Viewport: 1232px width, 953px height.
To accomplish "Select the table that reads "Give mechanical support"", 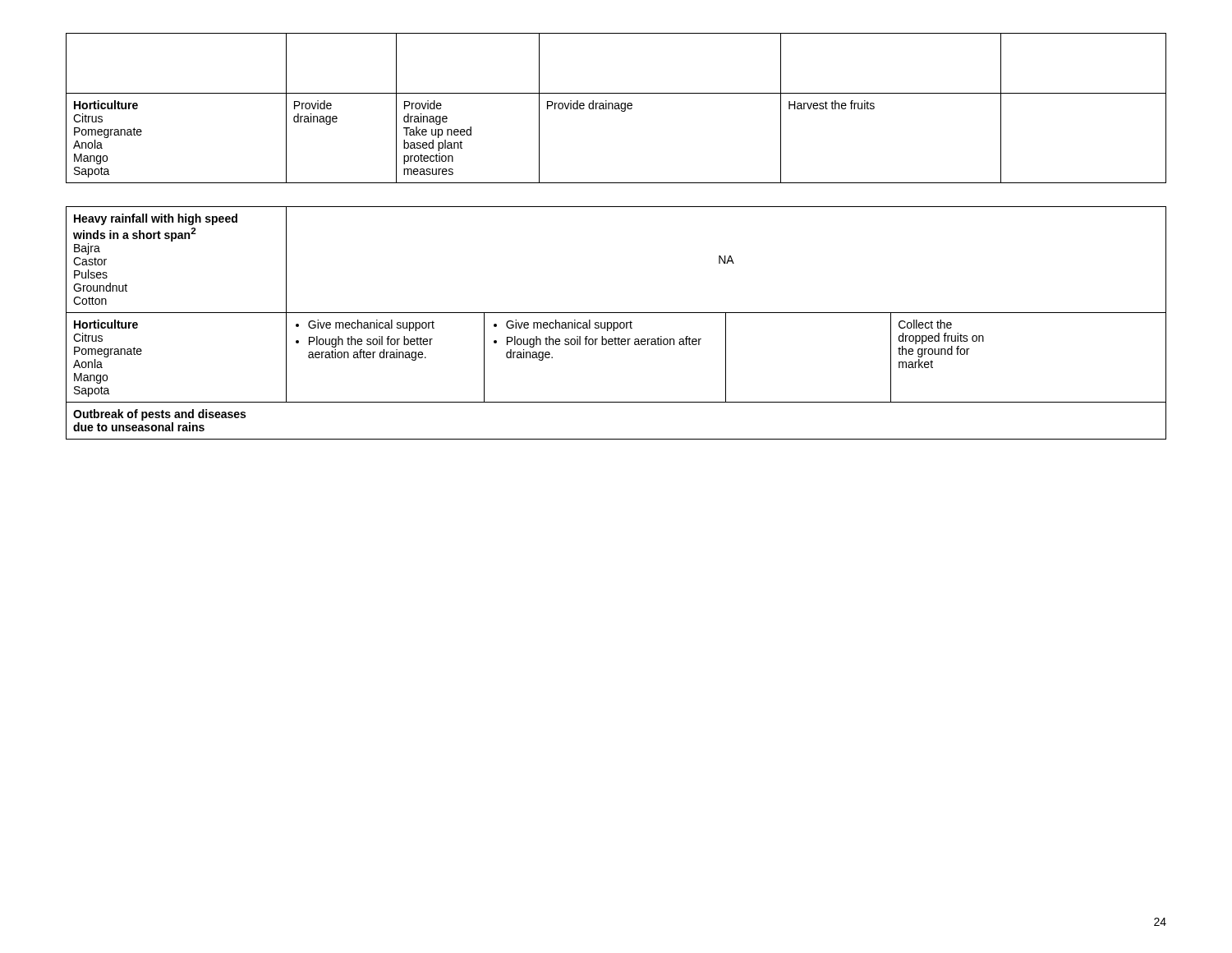I will pyautogui.click(x=616, y=323).
